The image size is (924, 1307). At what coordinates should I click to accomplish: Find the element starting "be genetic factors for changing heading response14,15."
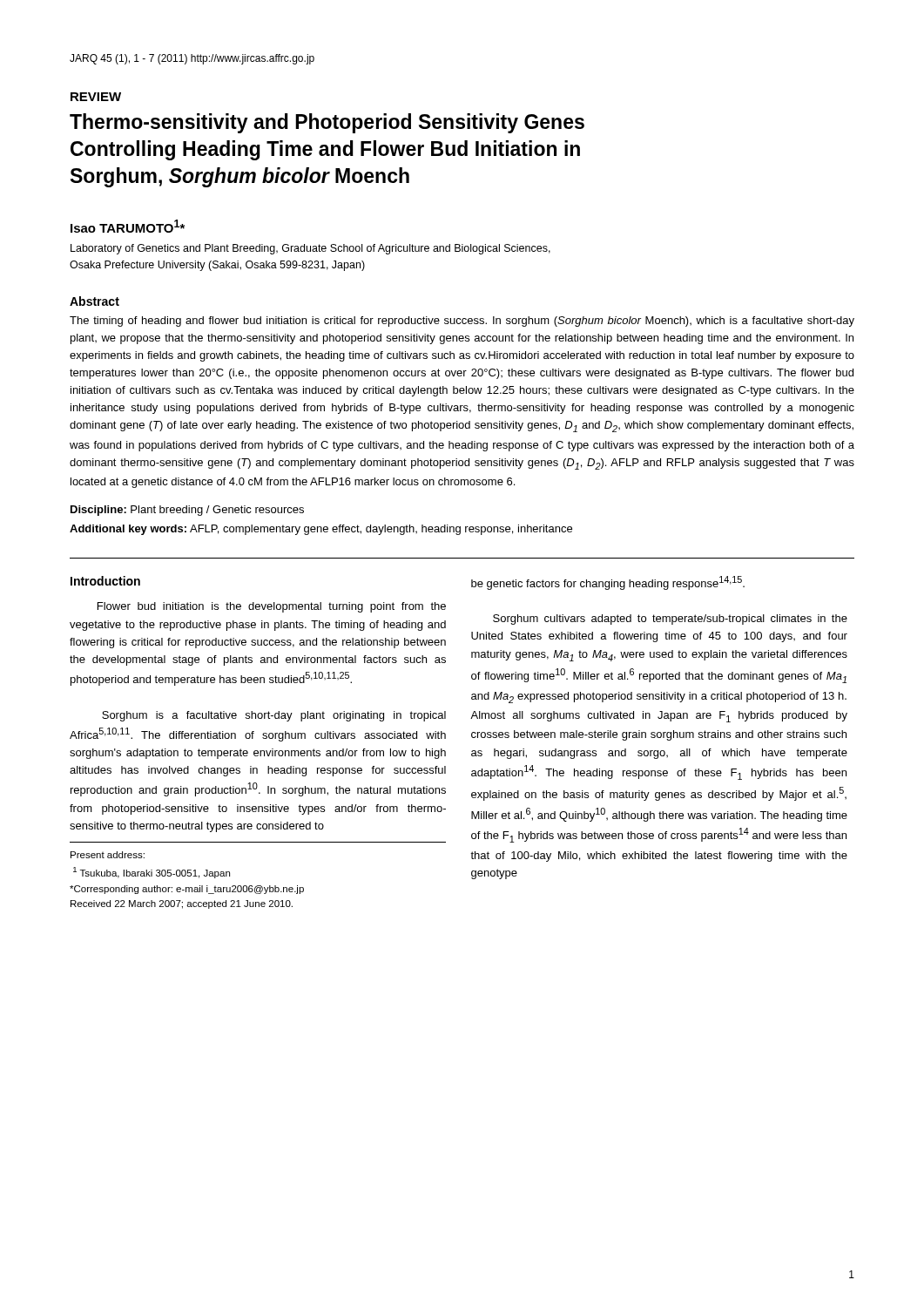(608, 582)
